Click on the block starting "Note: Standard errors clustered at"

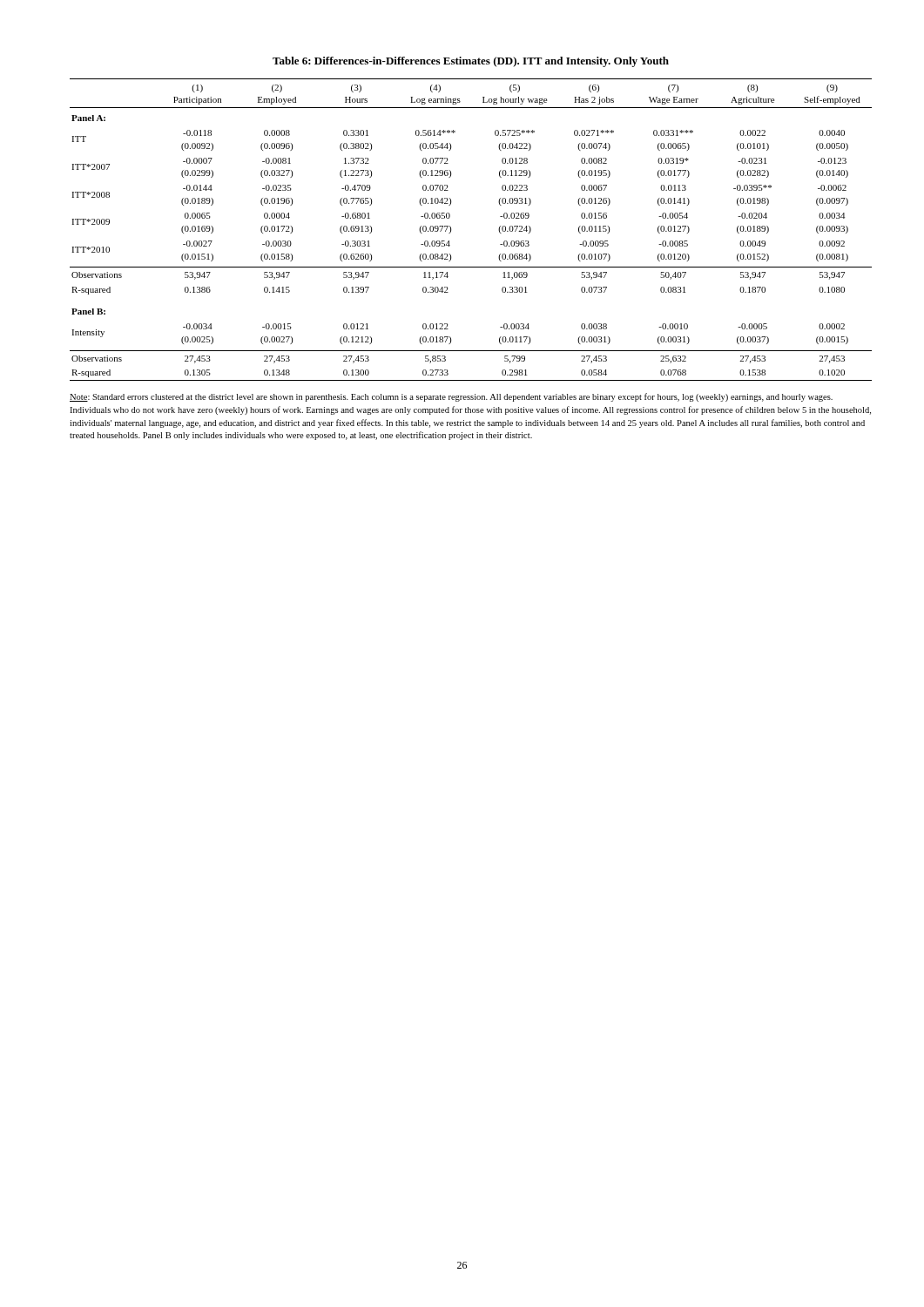(x=471, y=417)
